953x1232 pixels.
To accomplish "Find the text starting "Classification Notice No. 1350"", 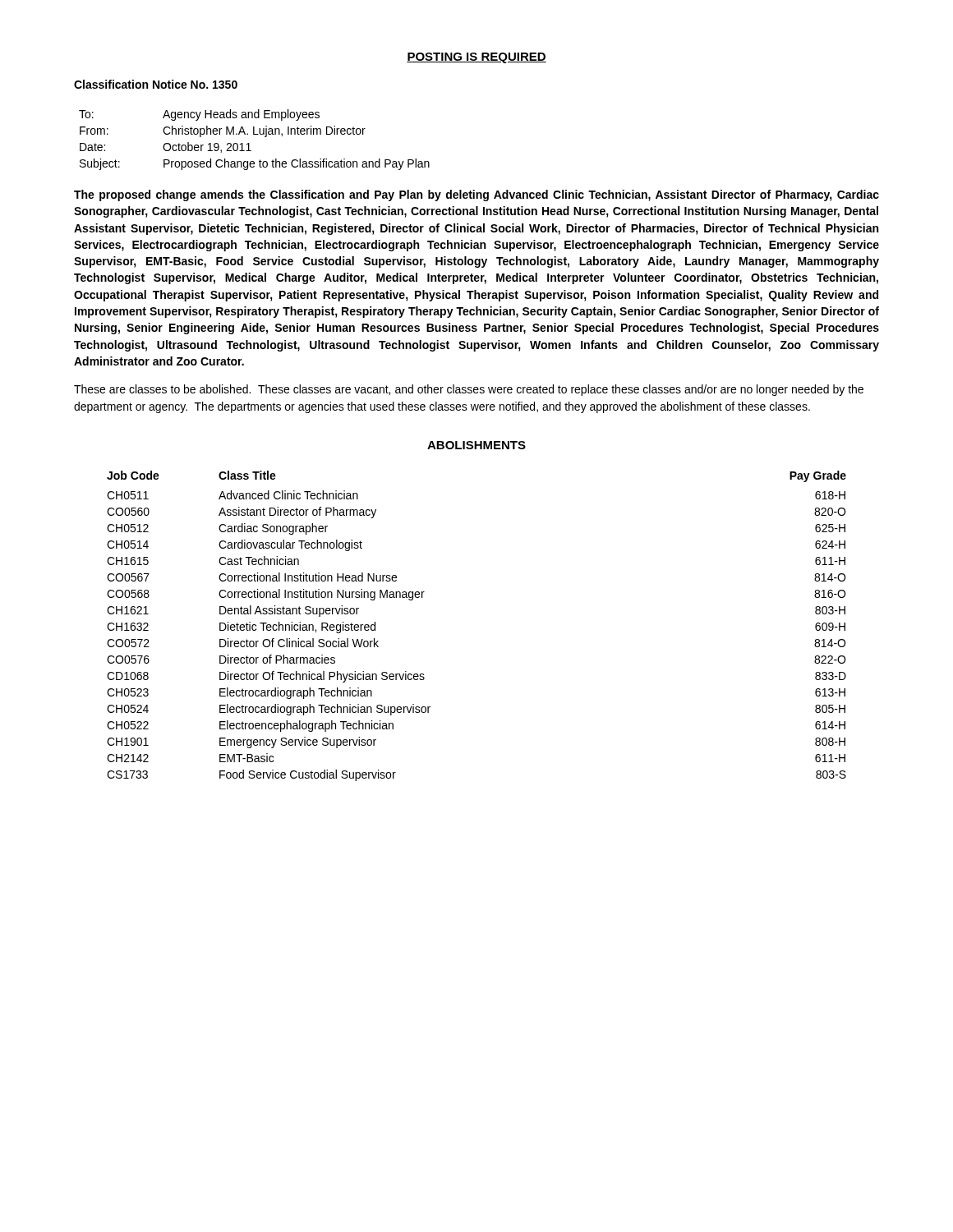I will (156, 85).
